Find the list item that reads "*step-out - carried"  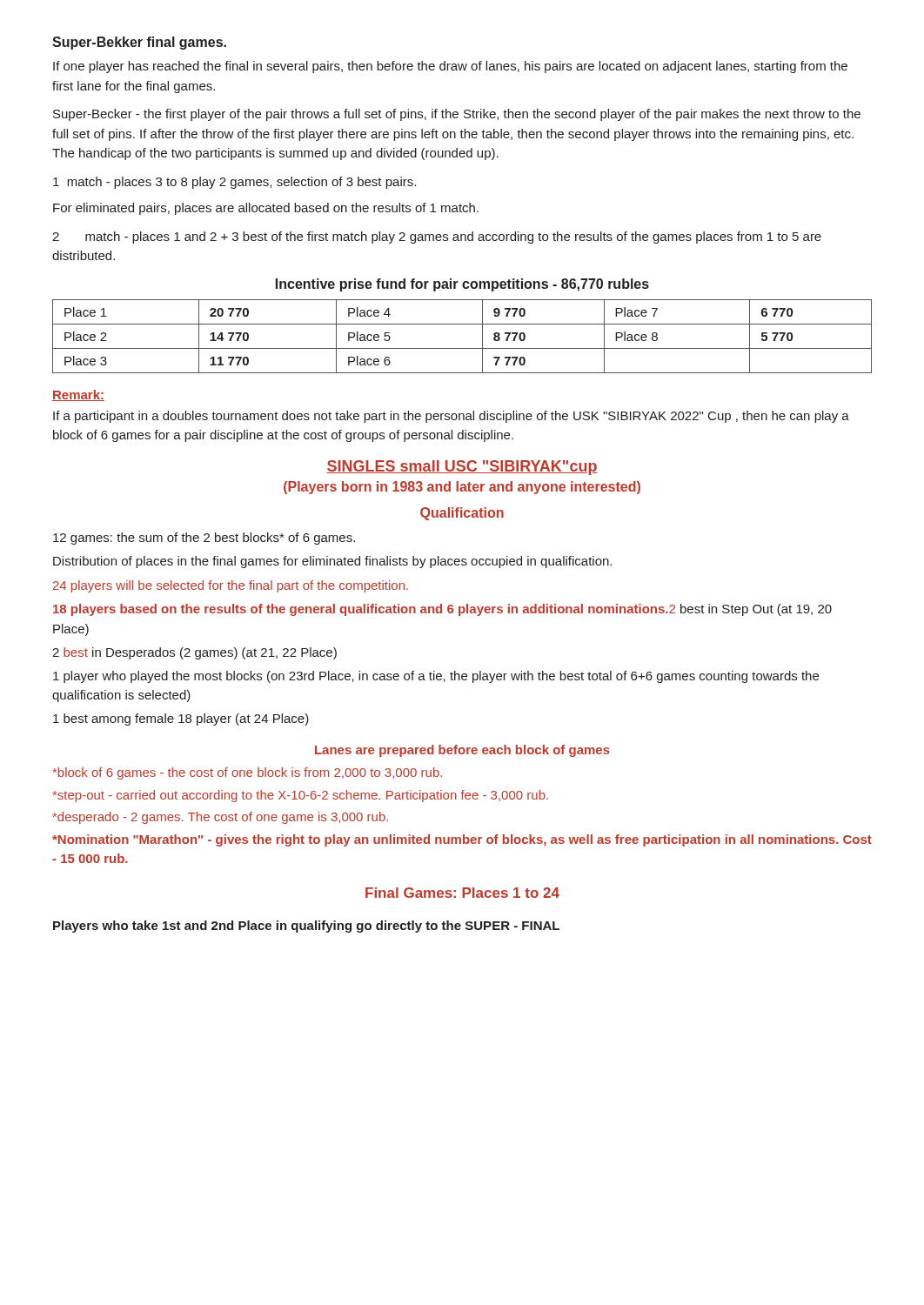[x=301, y=794]
